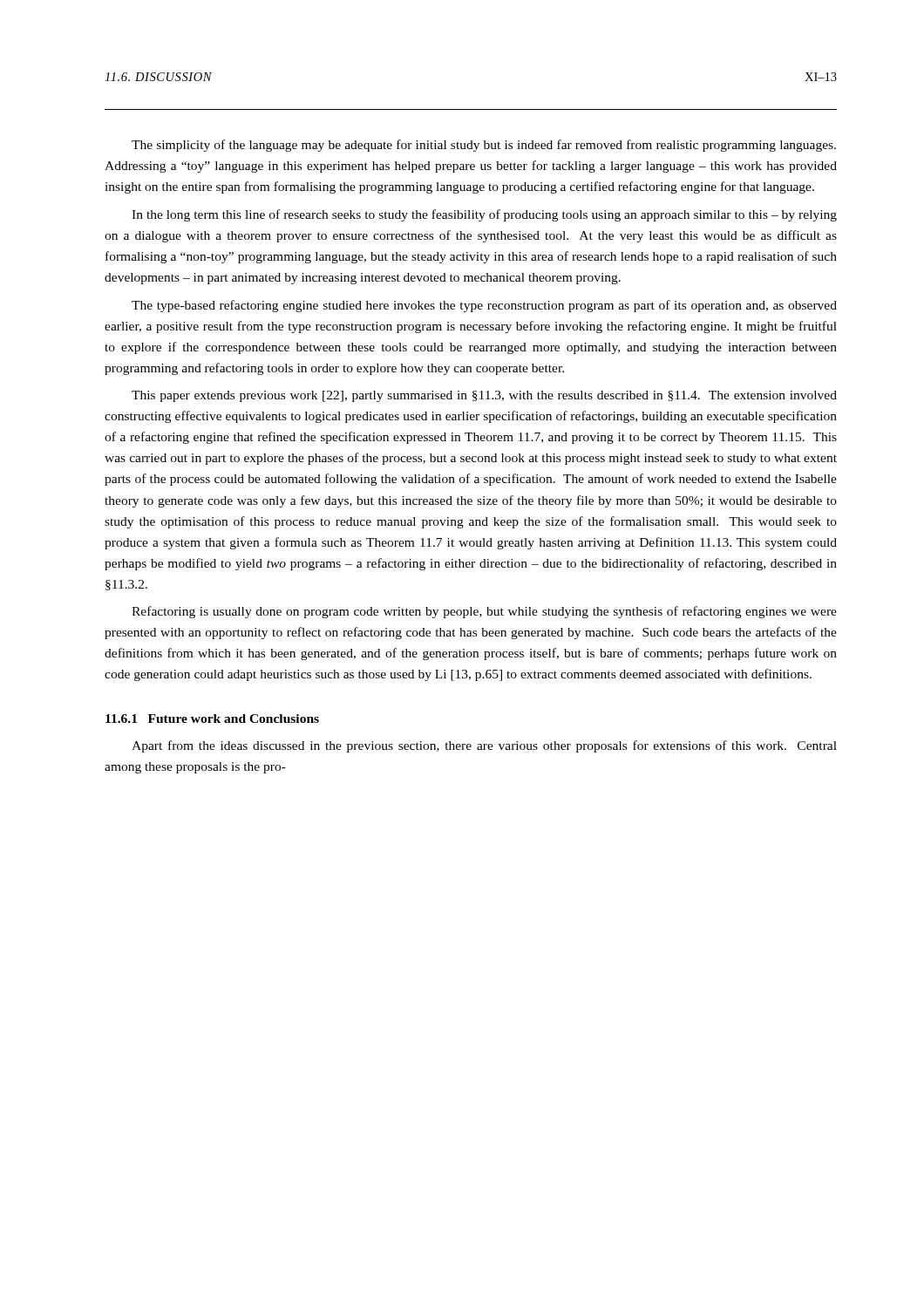Point to the block beginning "The simplicity of the language"

[x=471, y=165]
